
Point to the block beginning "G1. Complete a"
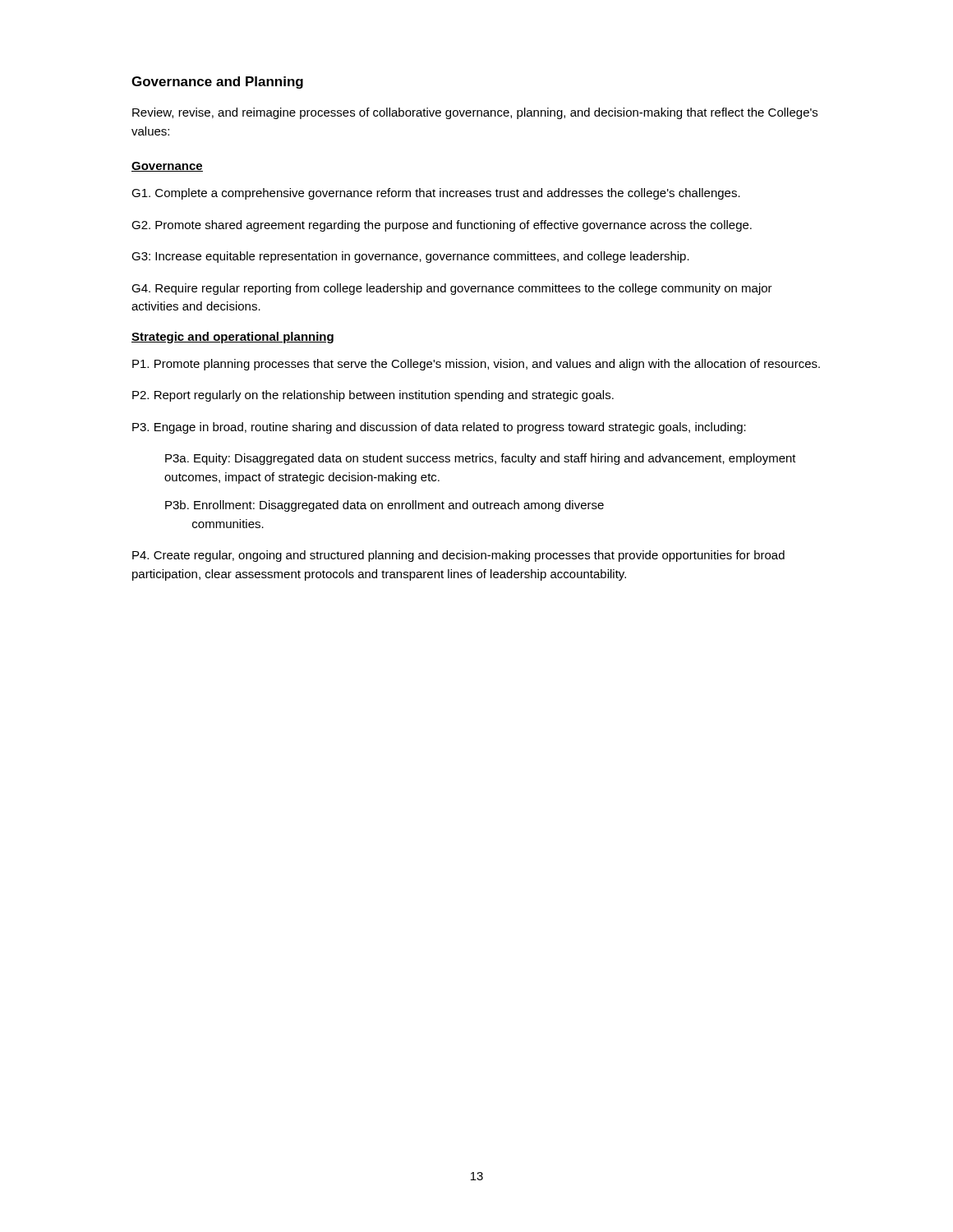point(436,193)
